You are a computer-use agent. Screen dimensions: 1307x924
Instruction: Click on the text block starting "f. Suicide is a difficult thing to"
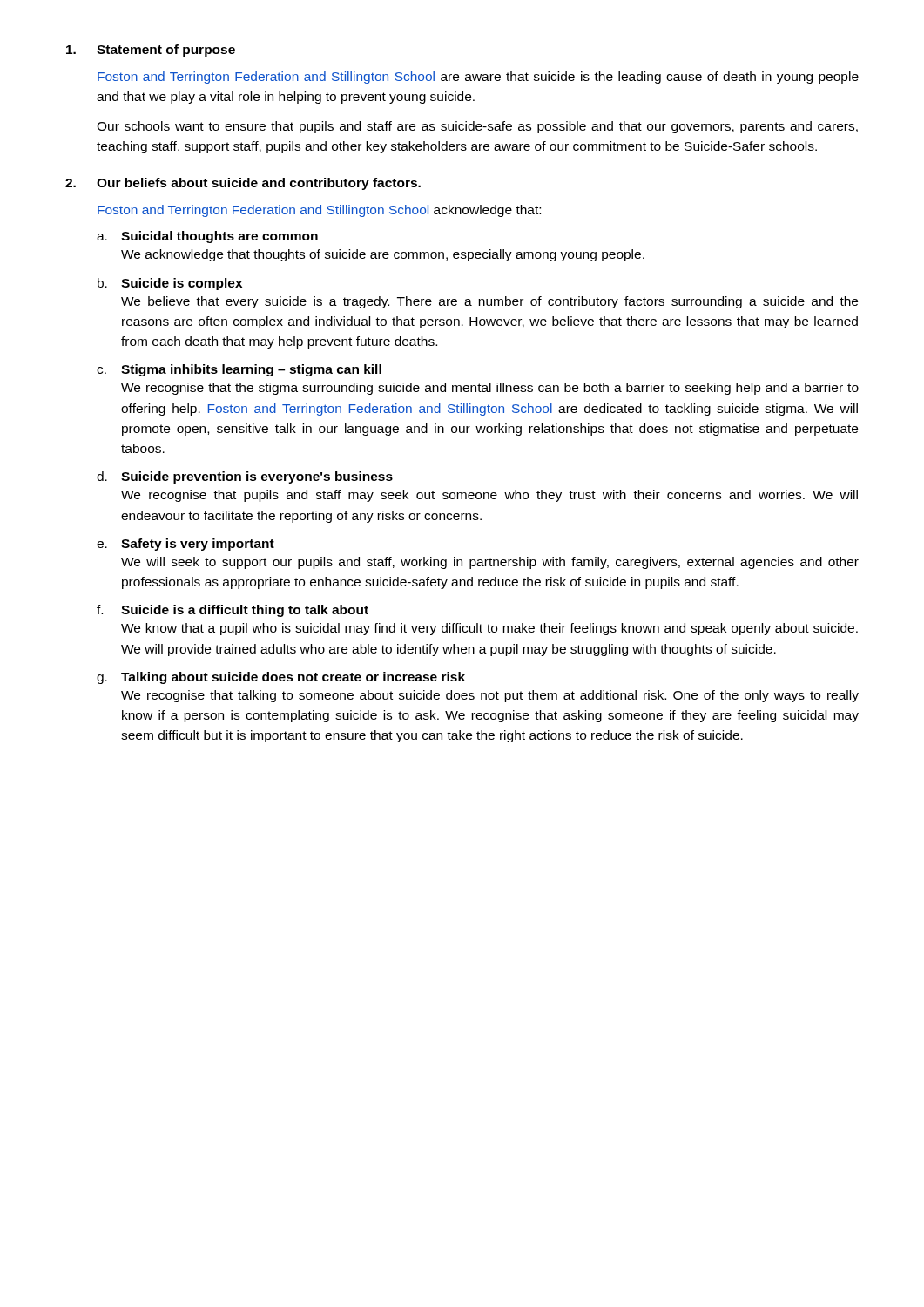pos(478,630)
